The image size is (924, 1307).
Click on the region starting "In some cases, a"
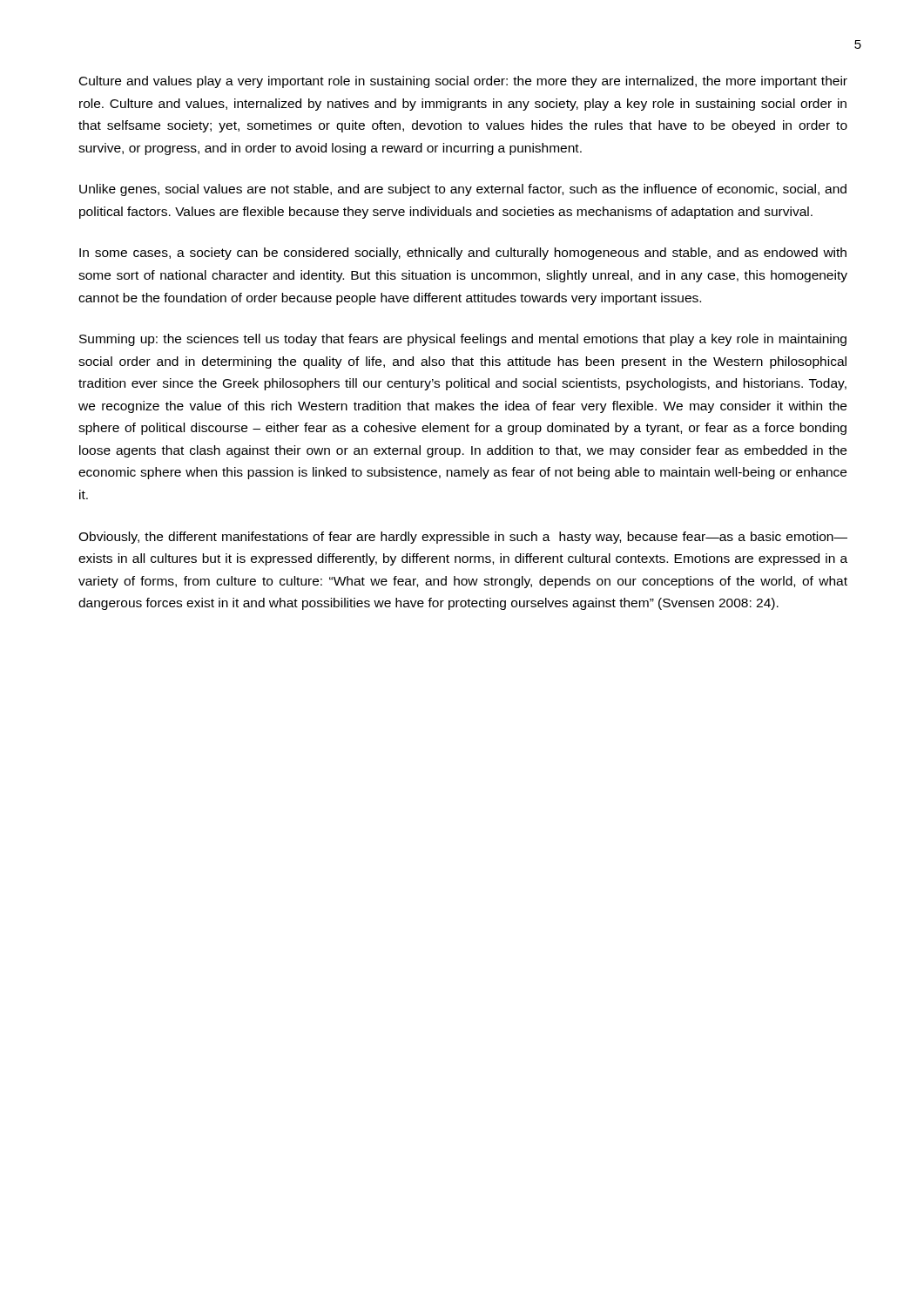463,275
